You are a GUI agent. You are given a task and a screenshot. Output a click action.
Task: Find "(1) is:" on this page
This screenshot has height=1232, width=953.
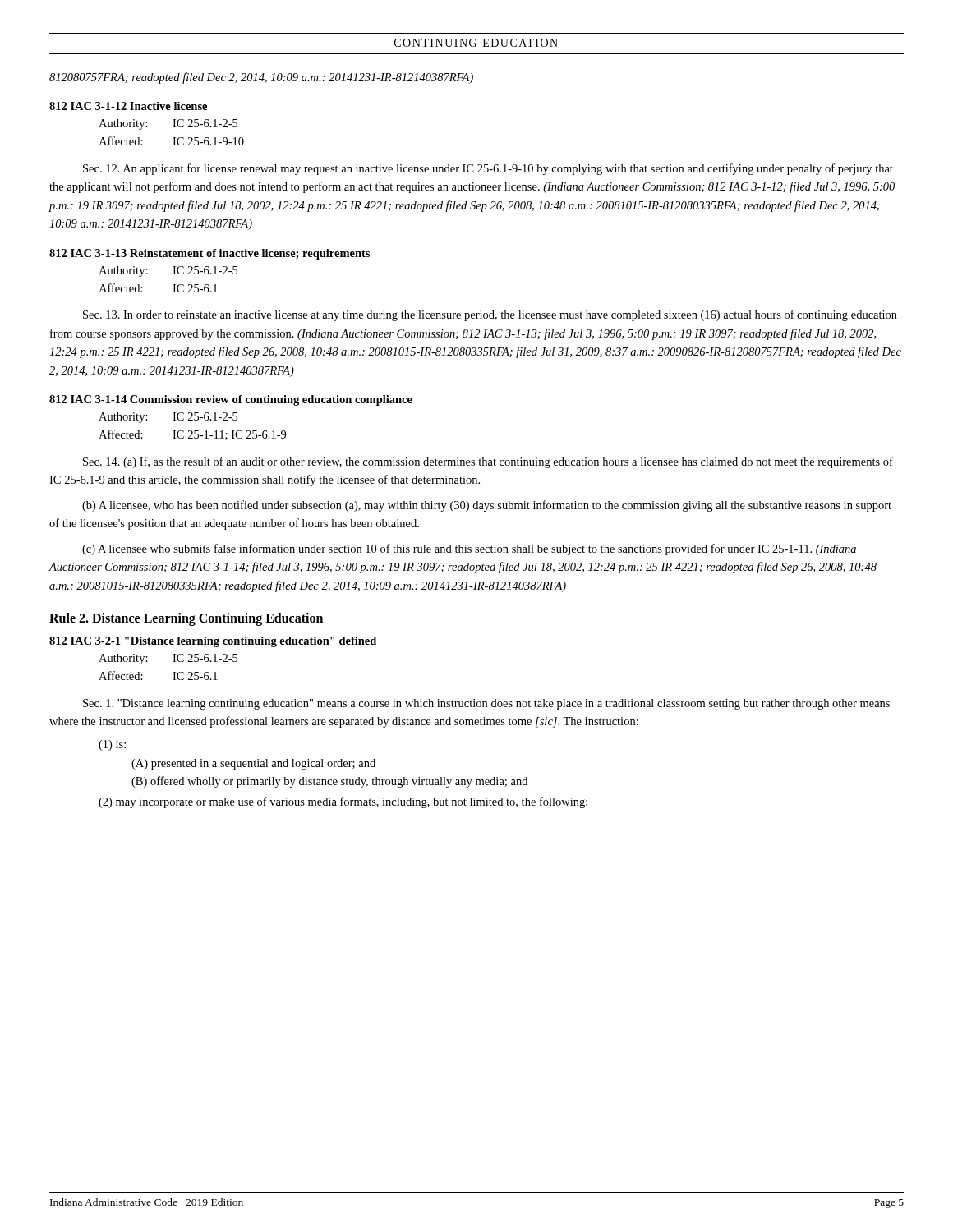[113, 744]
